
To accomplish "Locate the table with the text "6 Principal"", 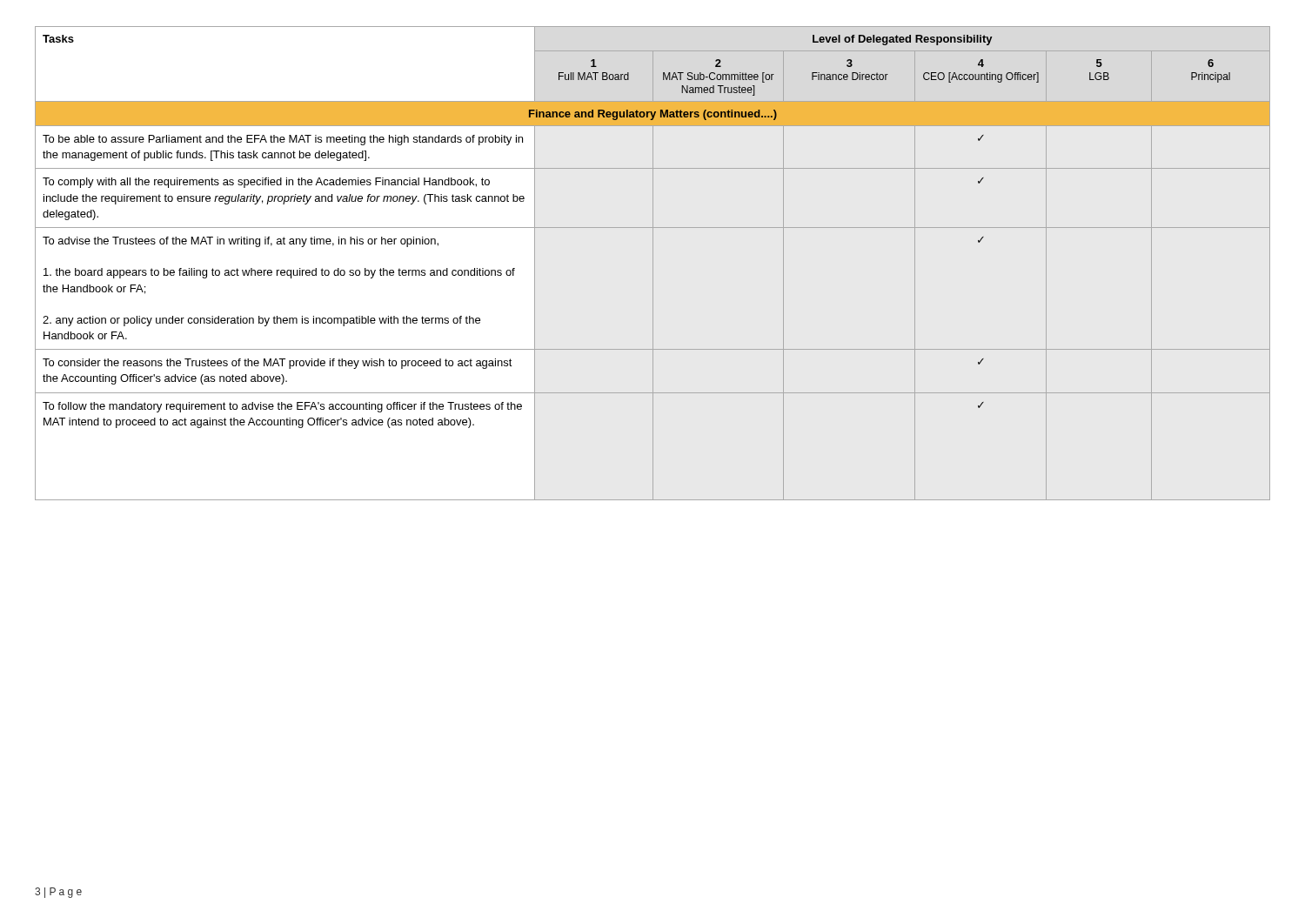I will click(652, 263).
